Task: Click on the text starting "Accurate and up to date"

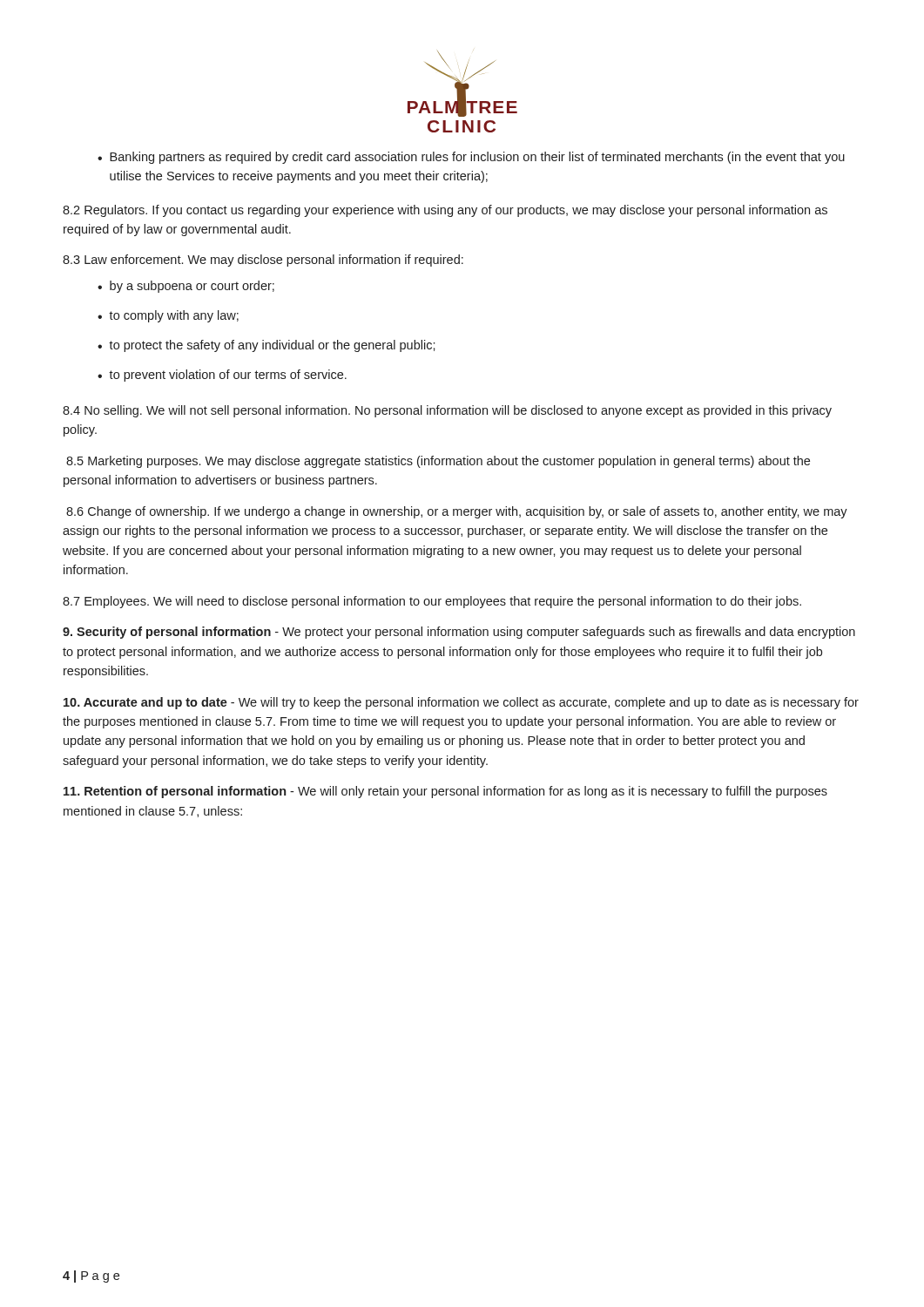Action: point(461,731)
